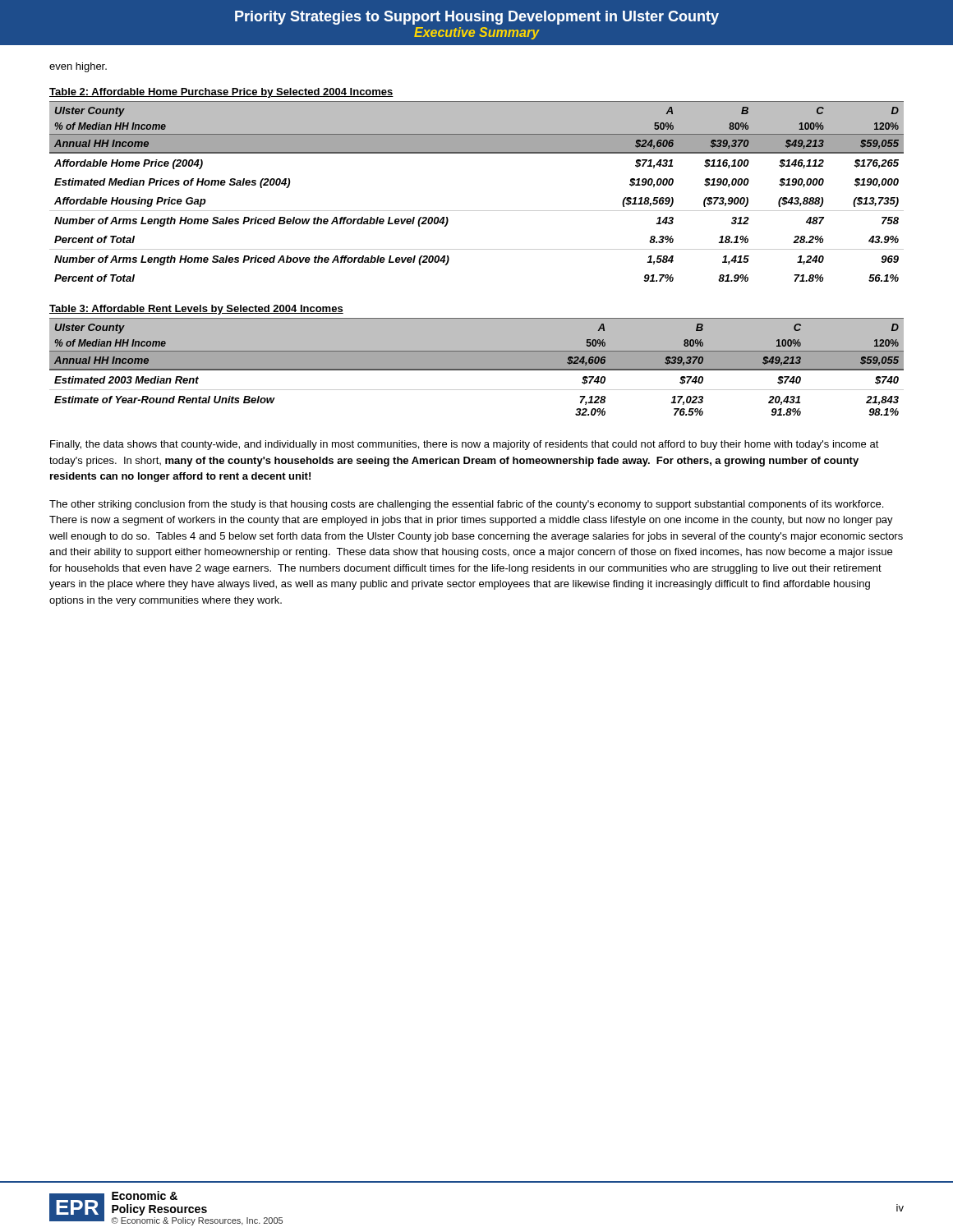953x1232 pixels.
Task: Click on the table containing "Affordable Housing Price Gap"
Action: tap(476, 194)
